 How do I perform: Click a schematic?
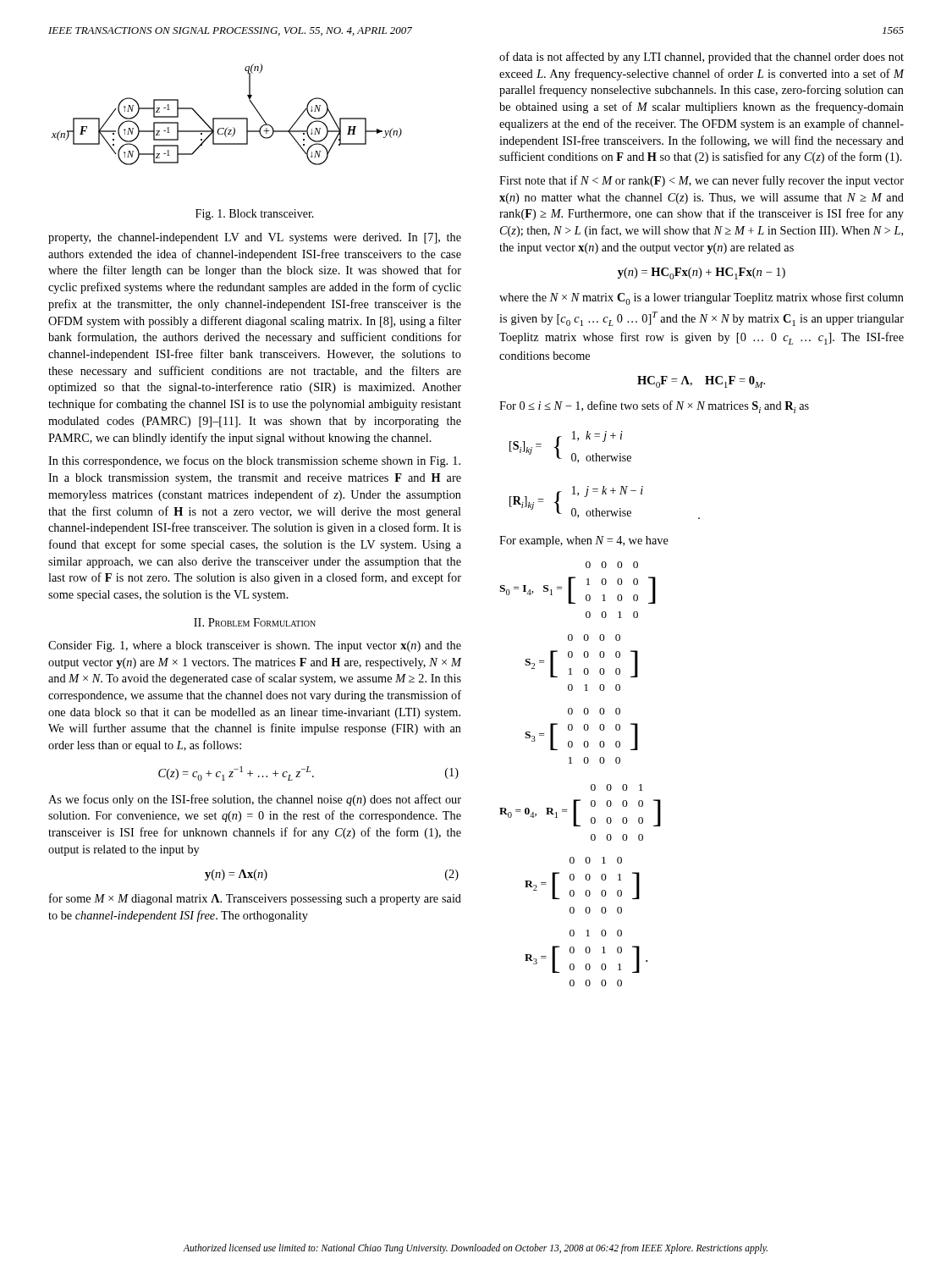coord(255,132)
